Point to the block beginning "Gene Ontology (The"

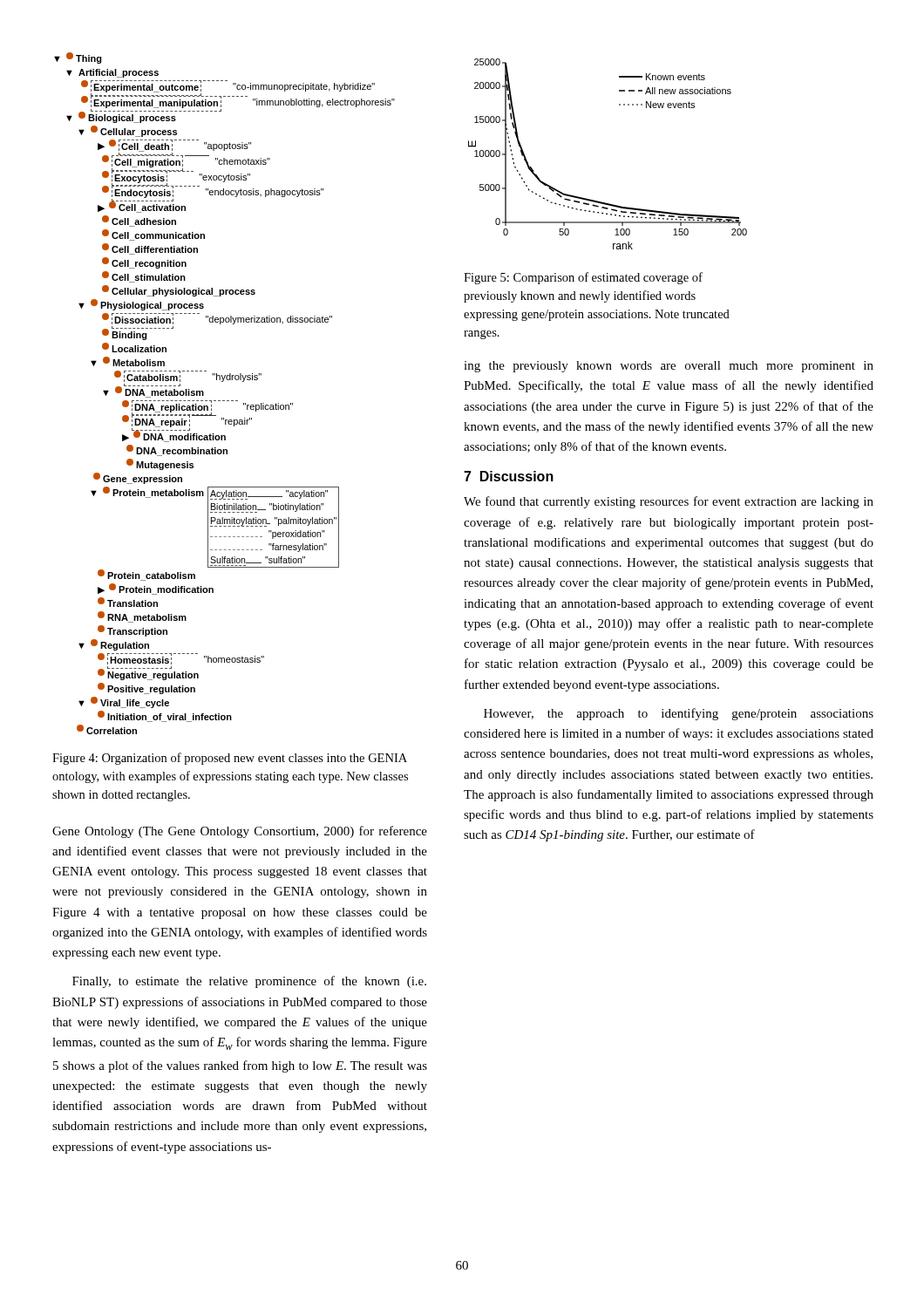(240, 989)
